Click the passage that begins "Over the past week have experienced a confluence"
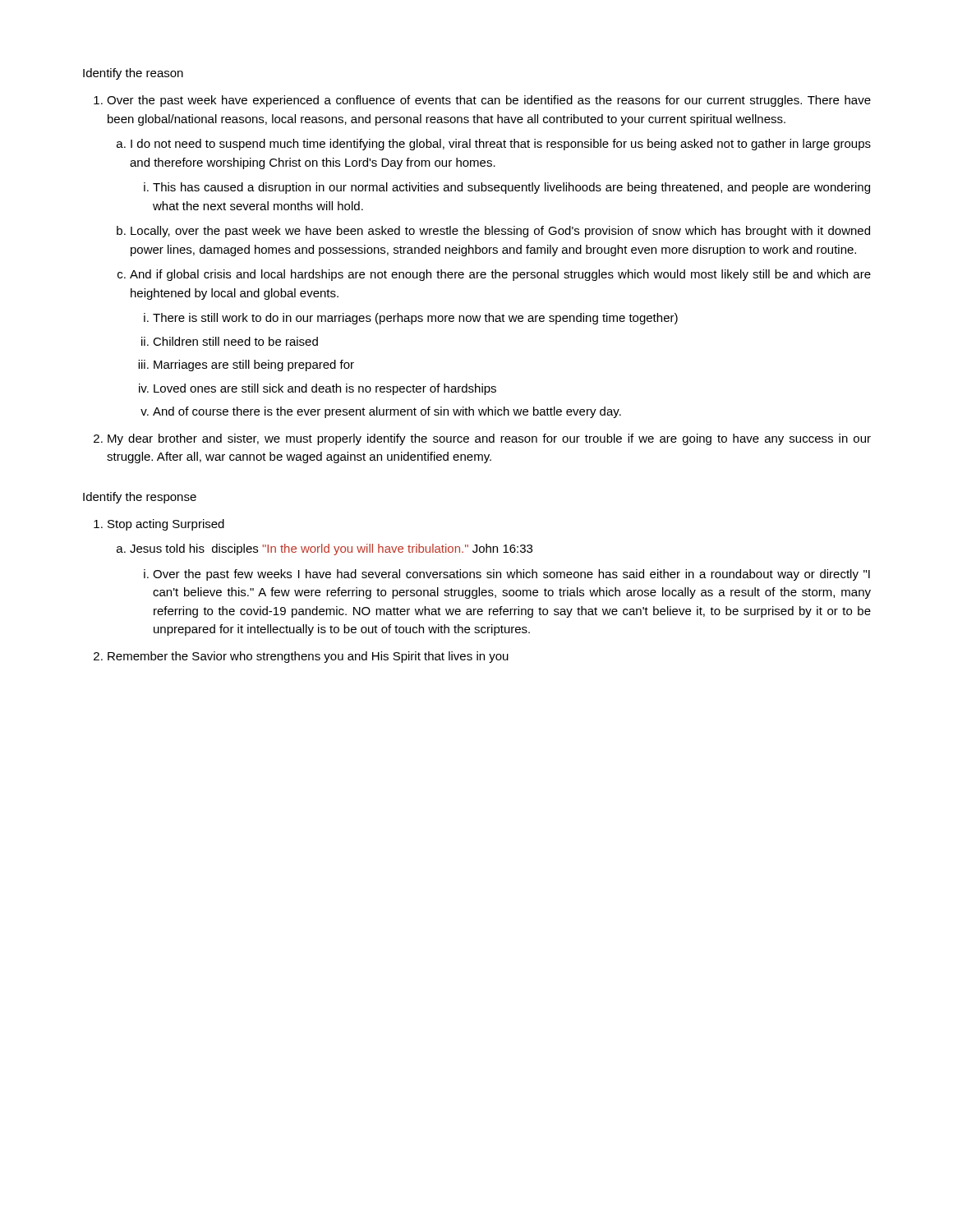This screenshot has height=1232, width=953. [x=476, y=256]
